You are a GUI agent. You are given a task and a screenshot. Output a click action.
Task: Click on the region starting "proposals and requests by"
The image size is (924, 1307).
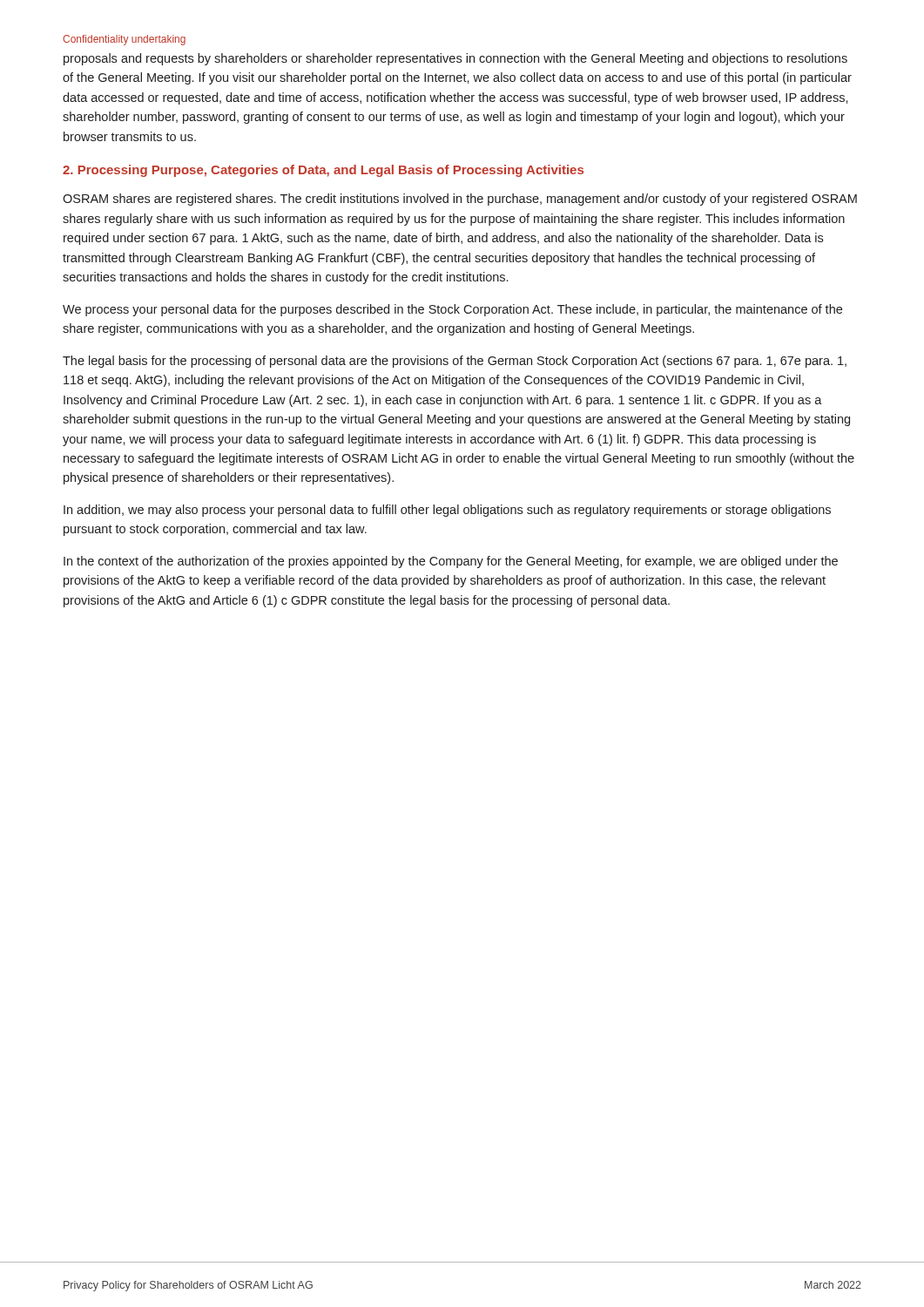pyautogui.click(x=457, y=98)
